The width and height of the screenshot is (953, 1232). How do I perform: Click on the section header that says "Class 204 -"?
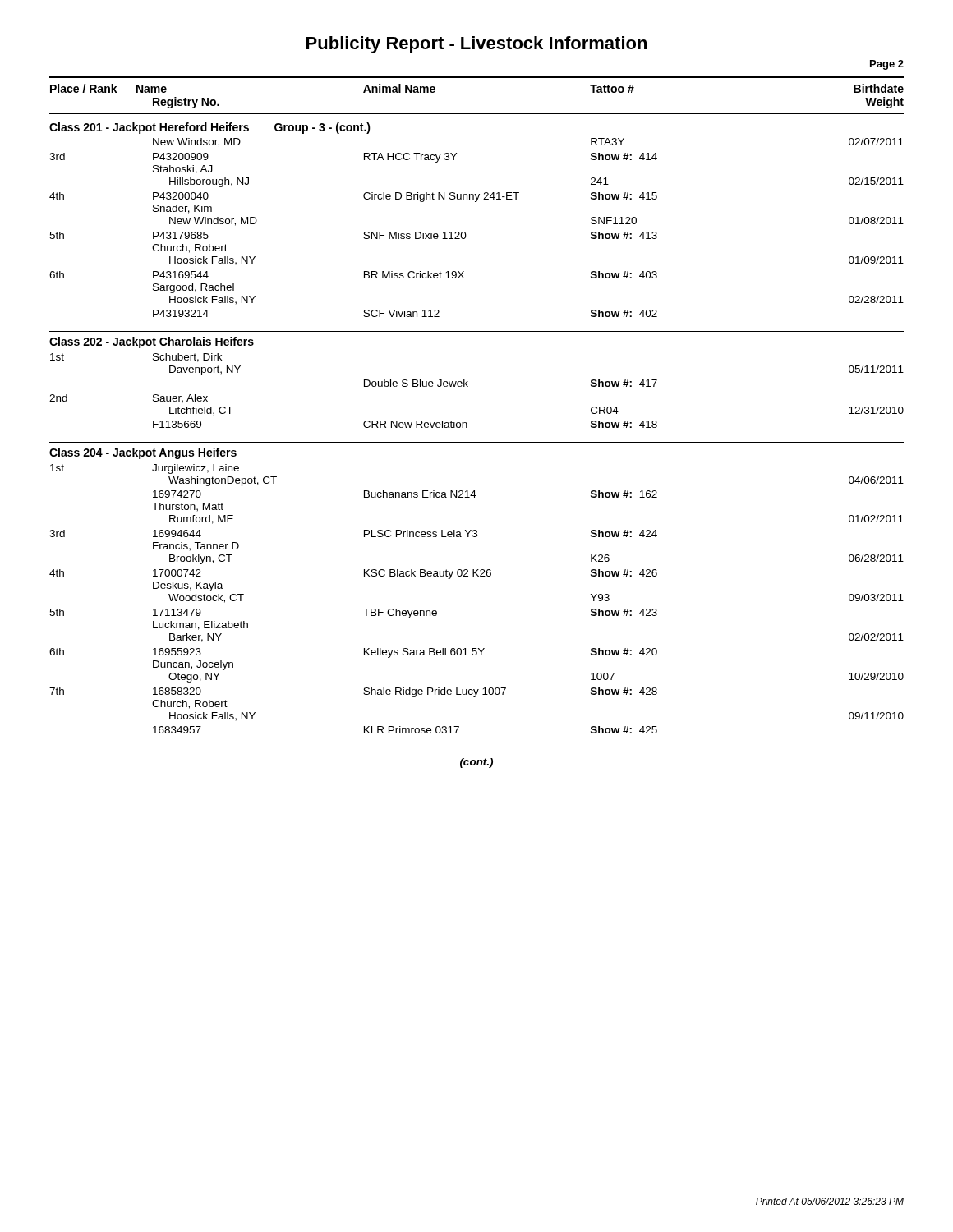143,453
